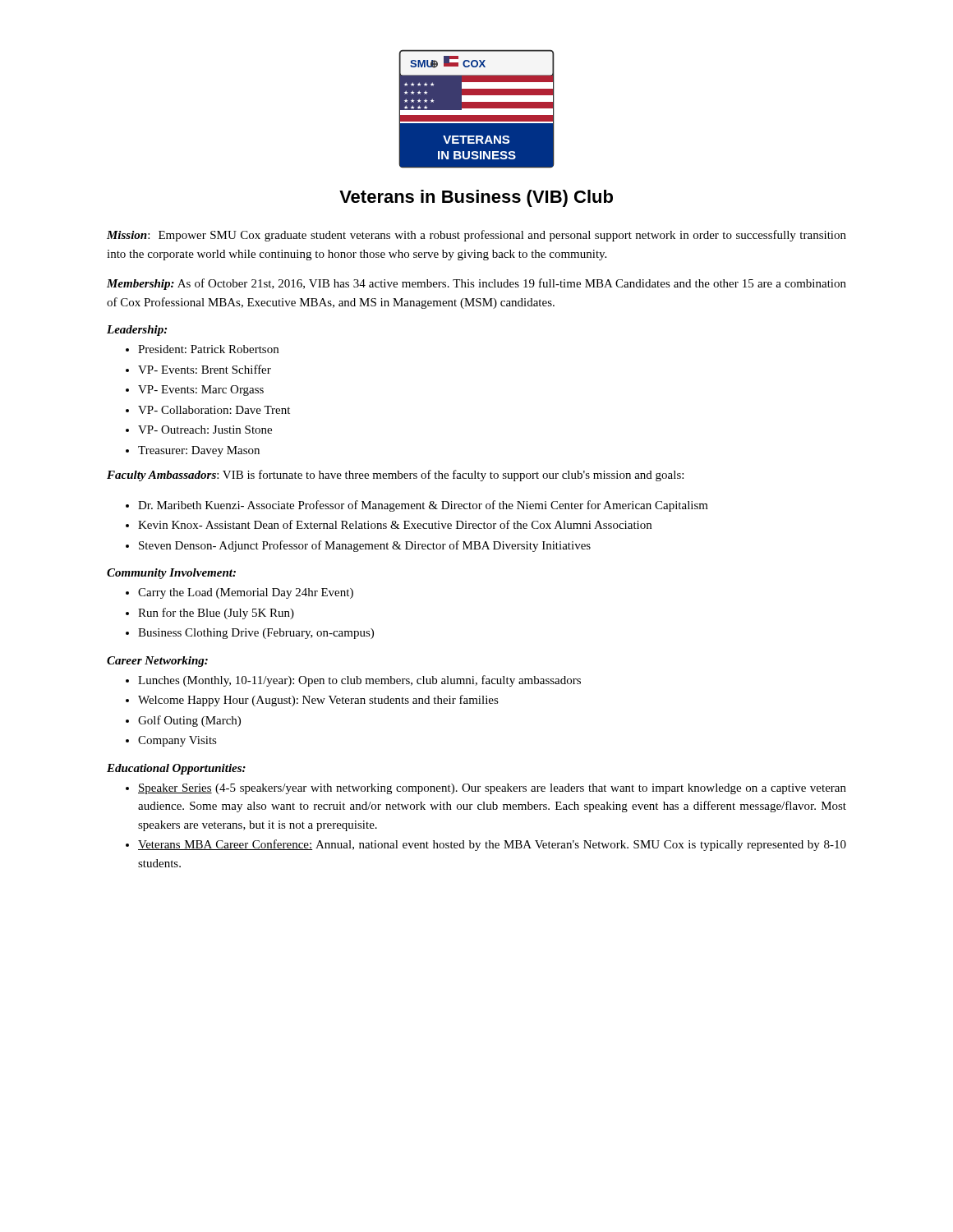Select the passage starting "Steven Denson- Adjunct Professor of Management"
Image resolution: width=953 pixels, height=1232 pixels.
tap(364, 545)
